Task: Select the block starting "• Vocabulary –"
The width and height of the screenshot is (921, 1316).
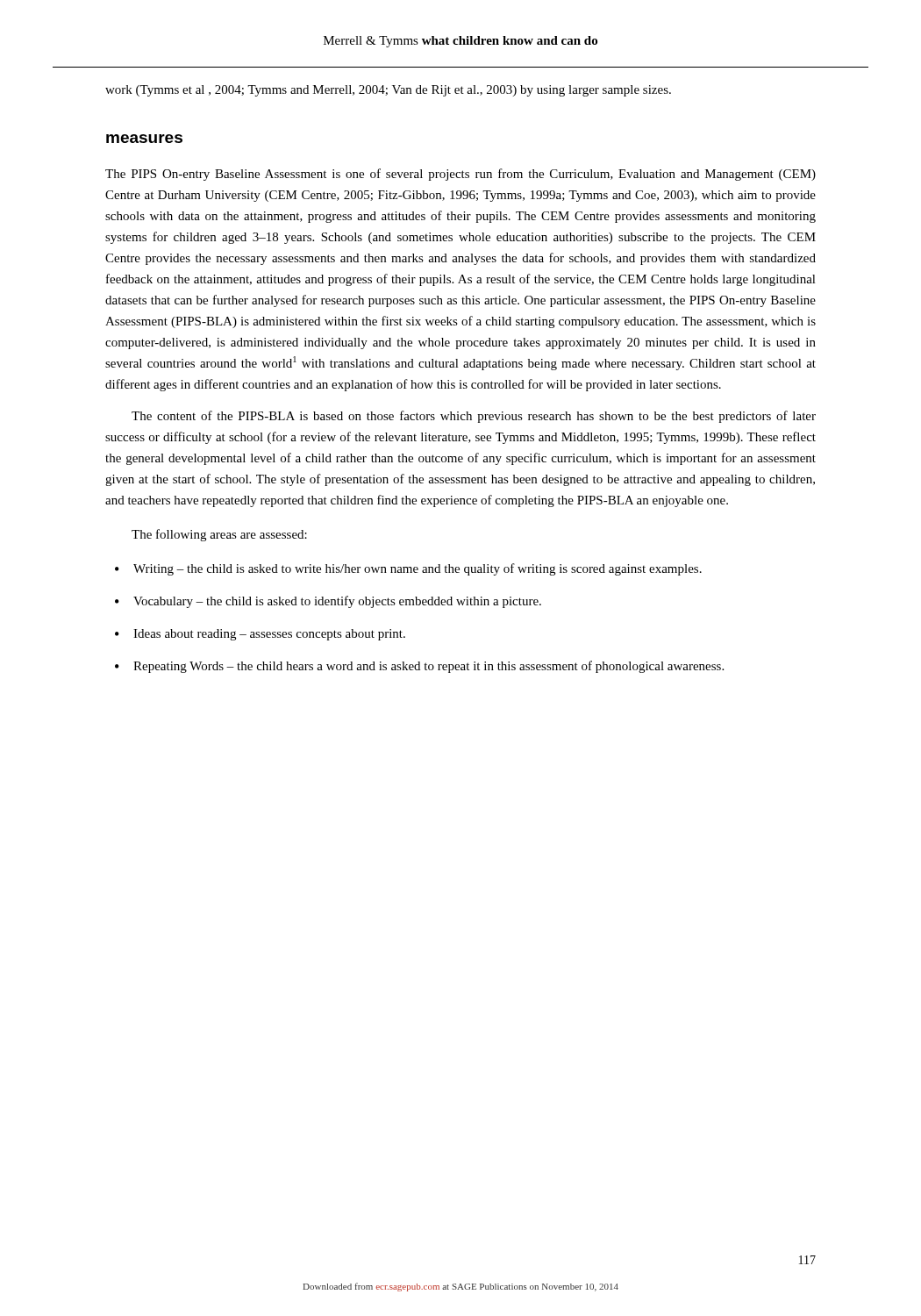Action: 465,602
